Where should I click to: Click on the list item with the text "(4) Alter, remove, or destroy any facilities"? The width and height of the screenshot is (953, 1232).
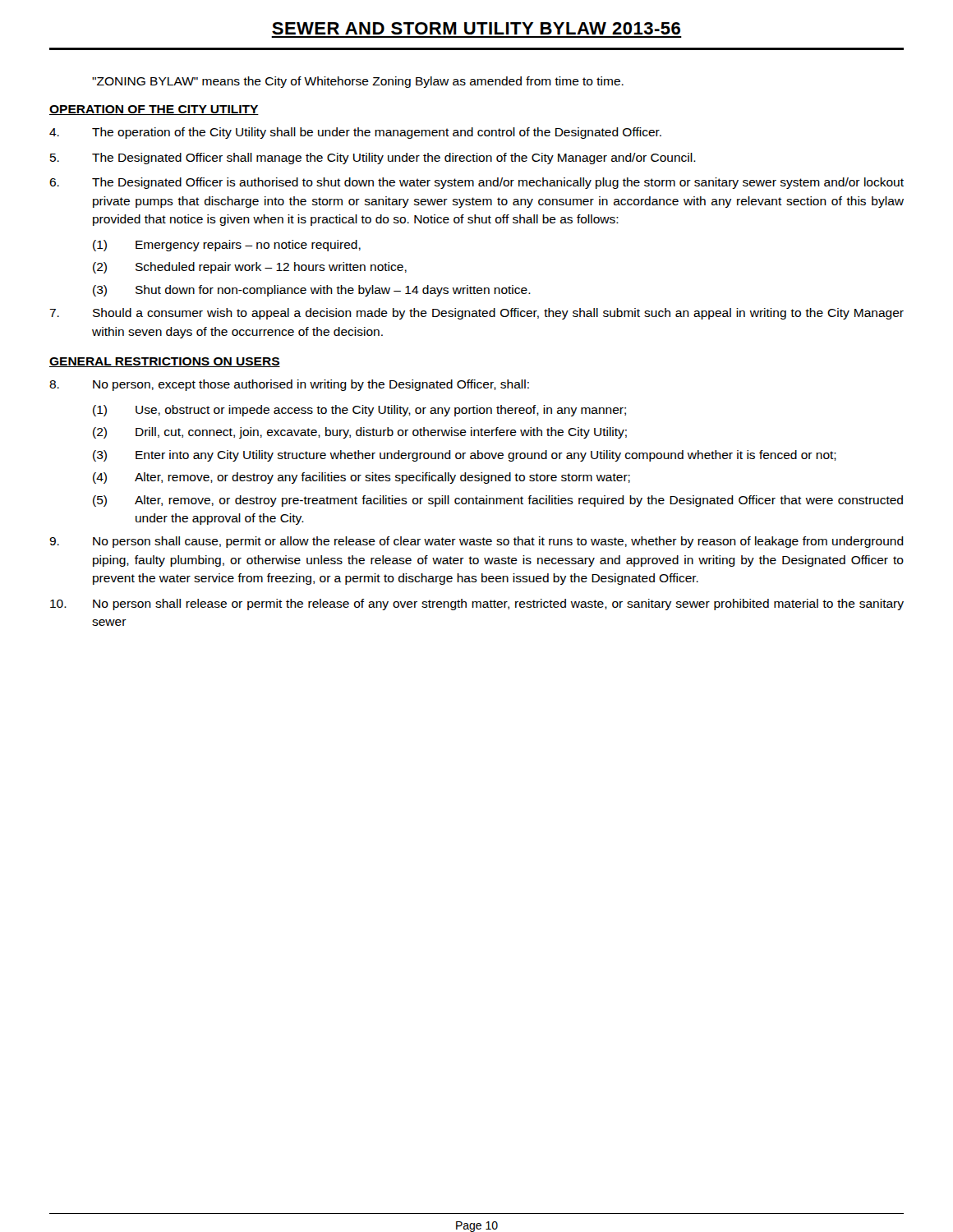[498, 477]
